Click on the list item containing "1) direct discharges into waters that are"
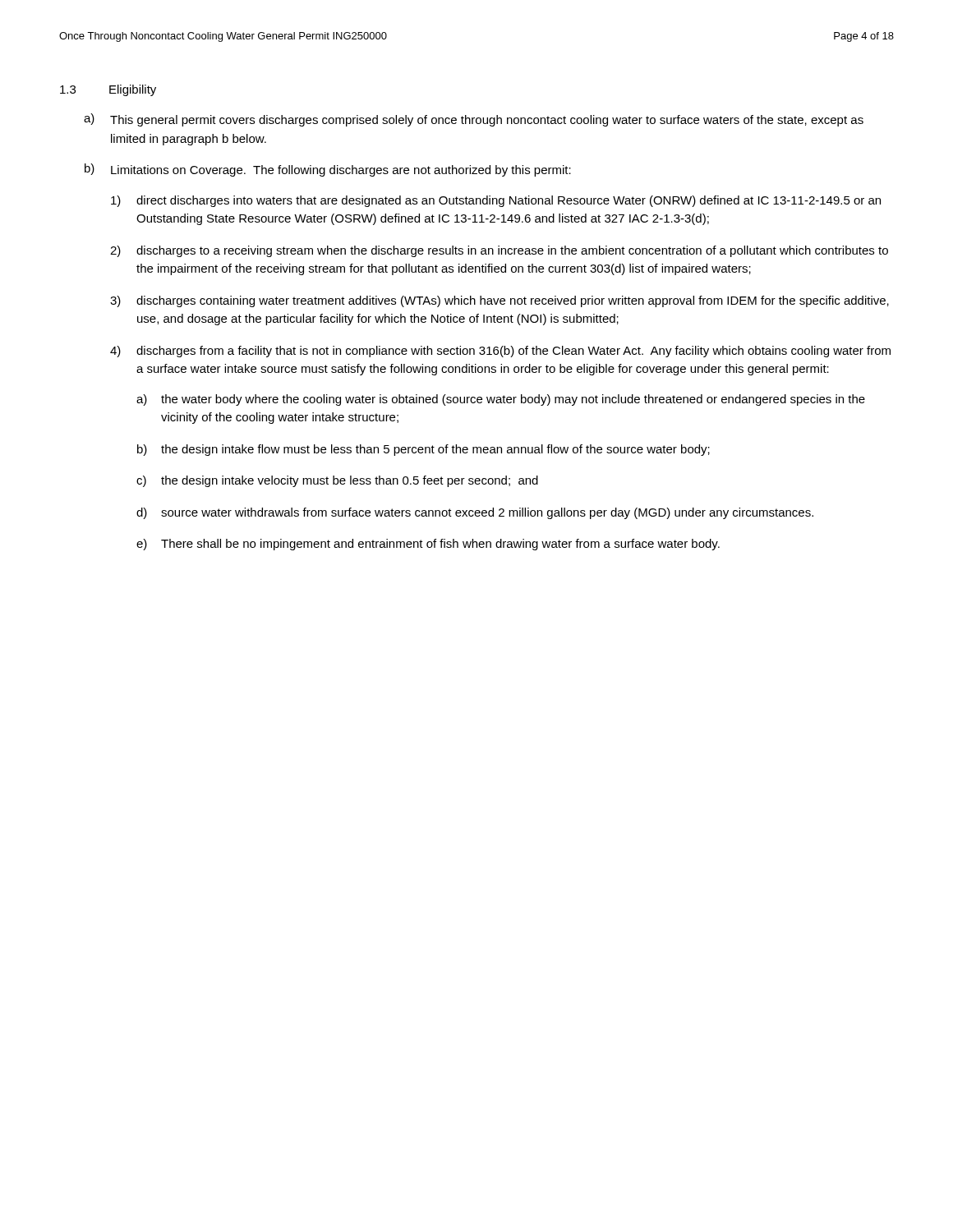Viewport: 953px width, 1232px height. coord(502,209)
